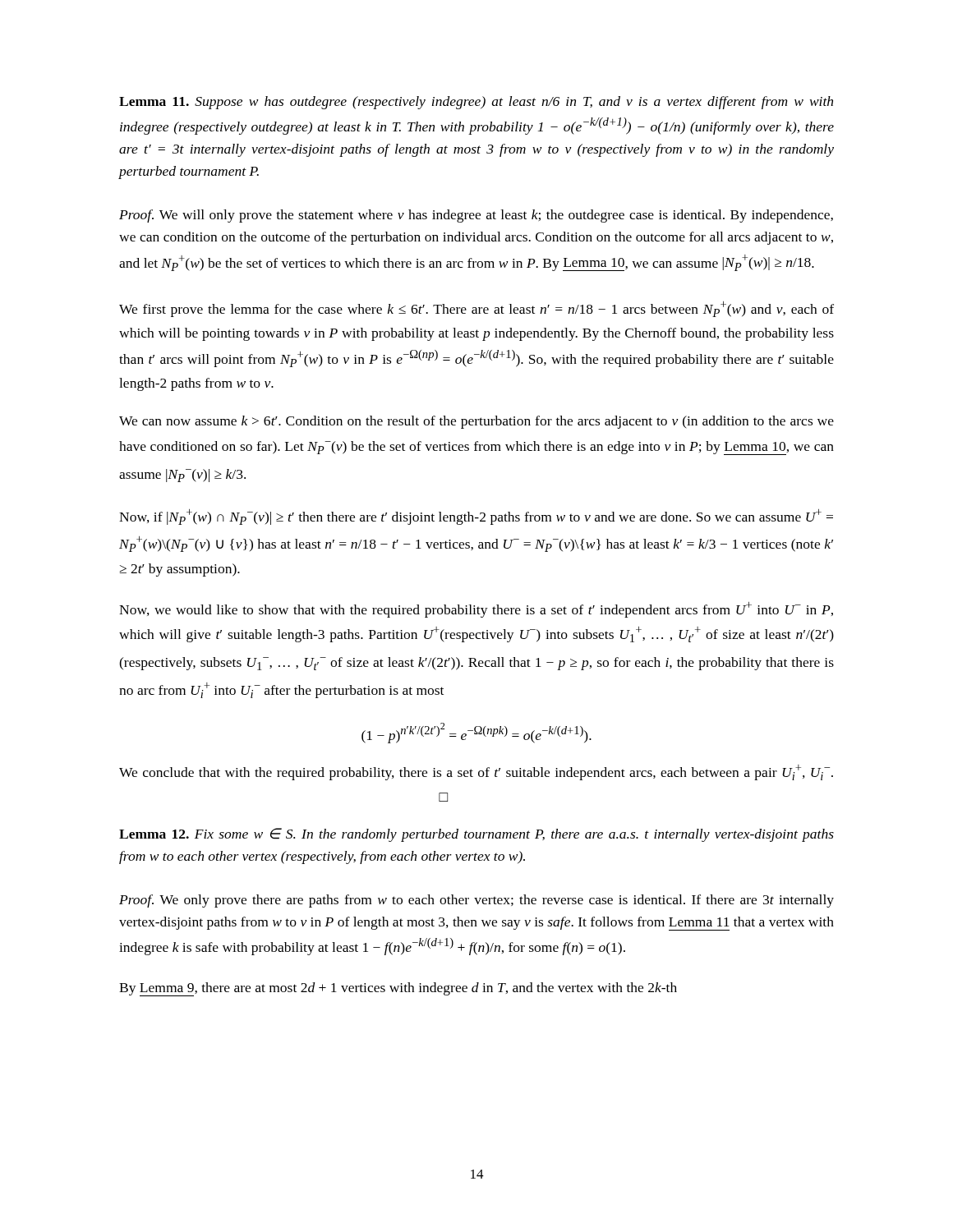The image size is (953, 1232).
Task: Select the text block starting "Lemma 11. Suppose w has outdegree"
Action: click(476, 136)
